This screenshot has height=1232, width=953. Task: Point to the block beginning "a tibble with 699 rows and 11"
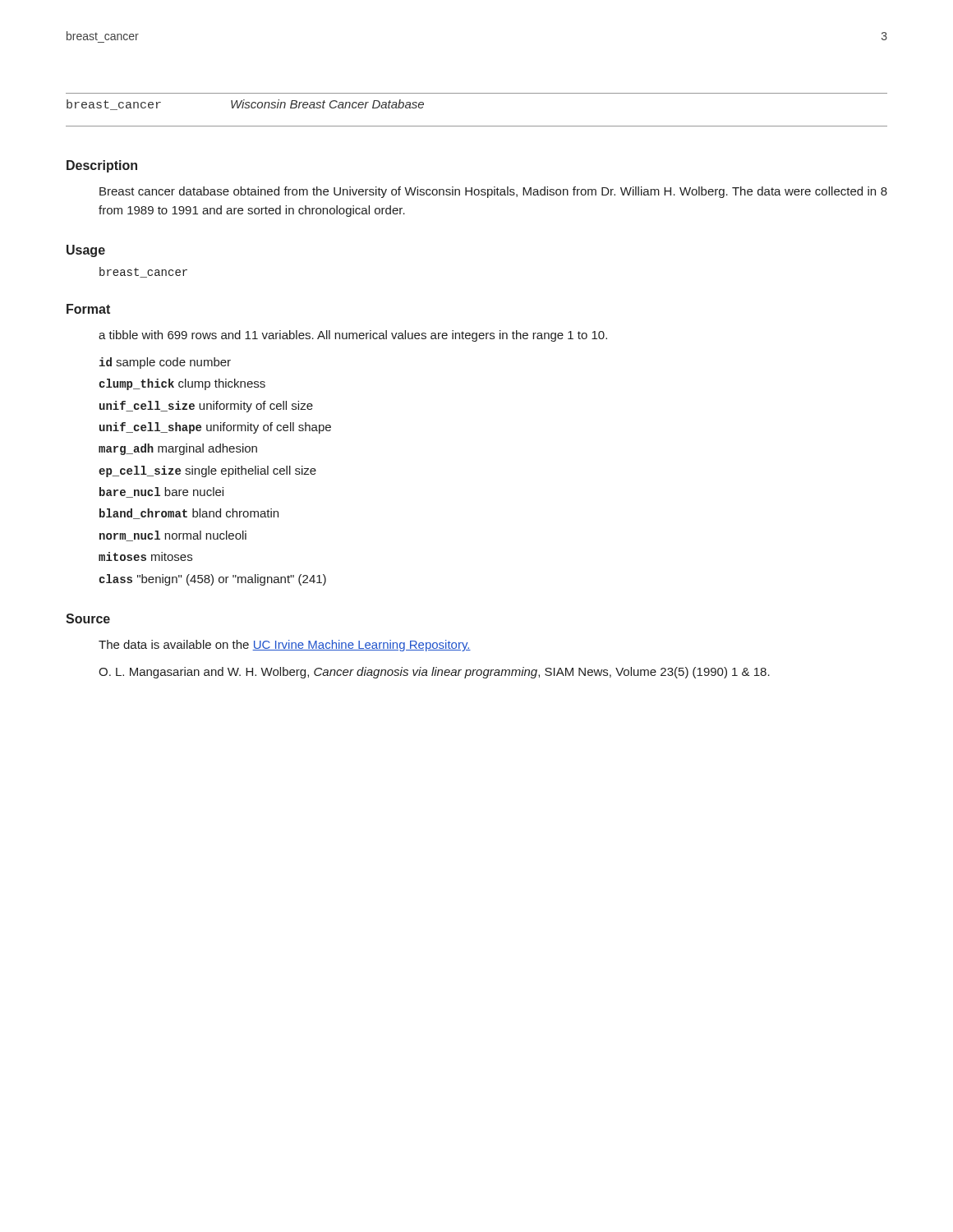pos(353,334)
